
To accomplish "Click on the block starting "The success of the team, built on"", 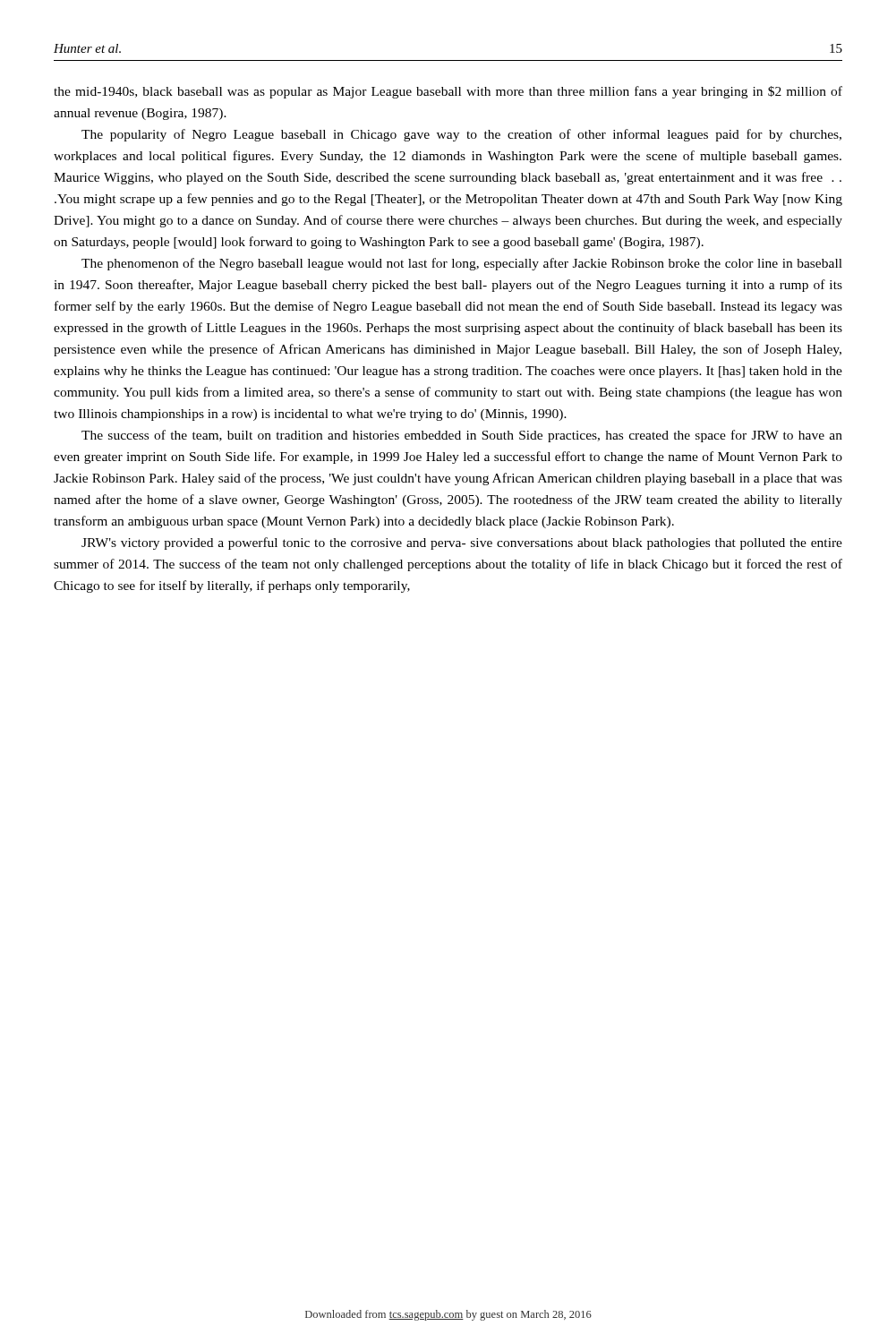I will tap(448, 478).
